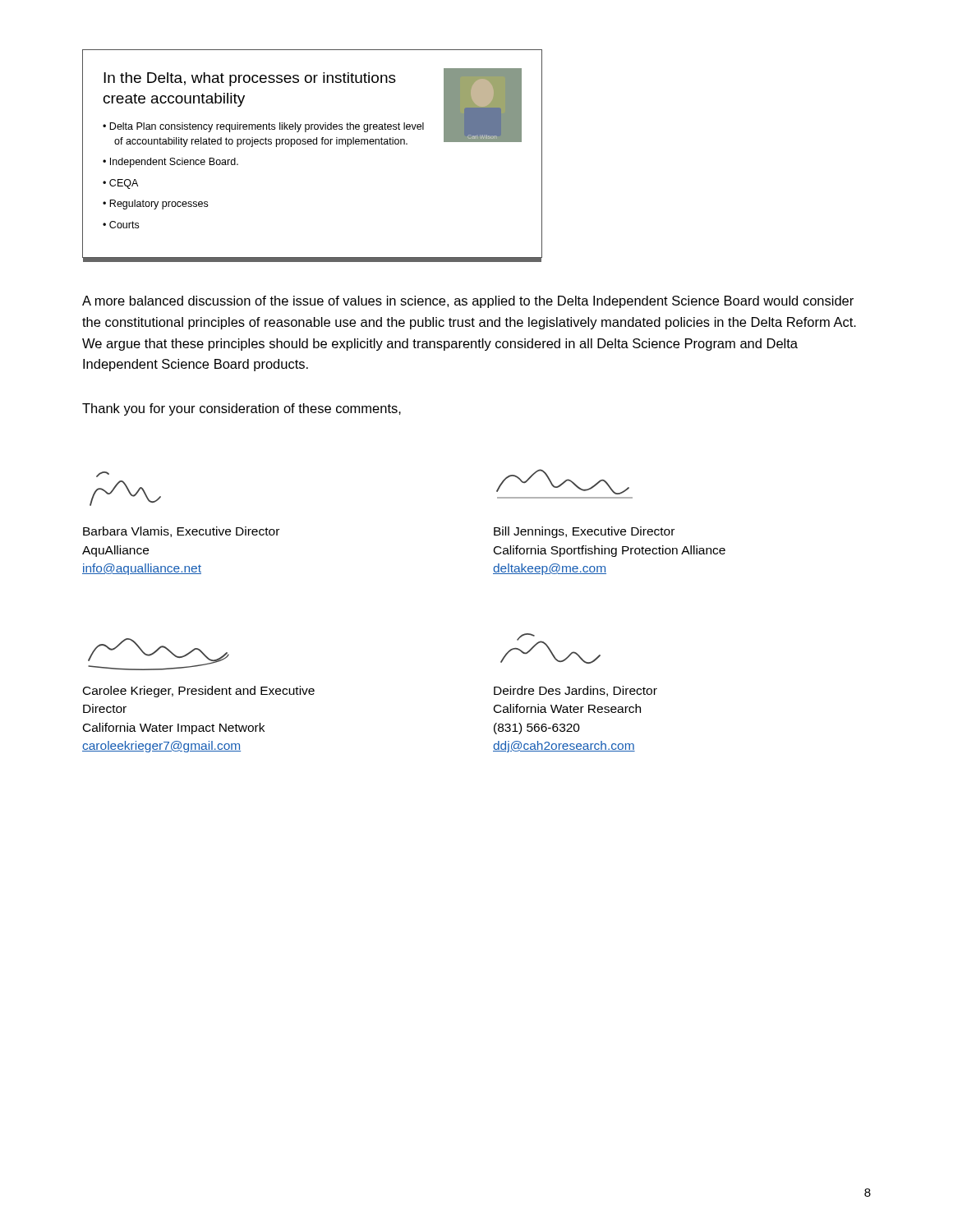Screen dimensions: 1232x953
Task: Find the screenshot
Action: [476, 154]
